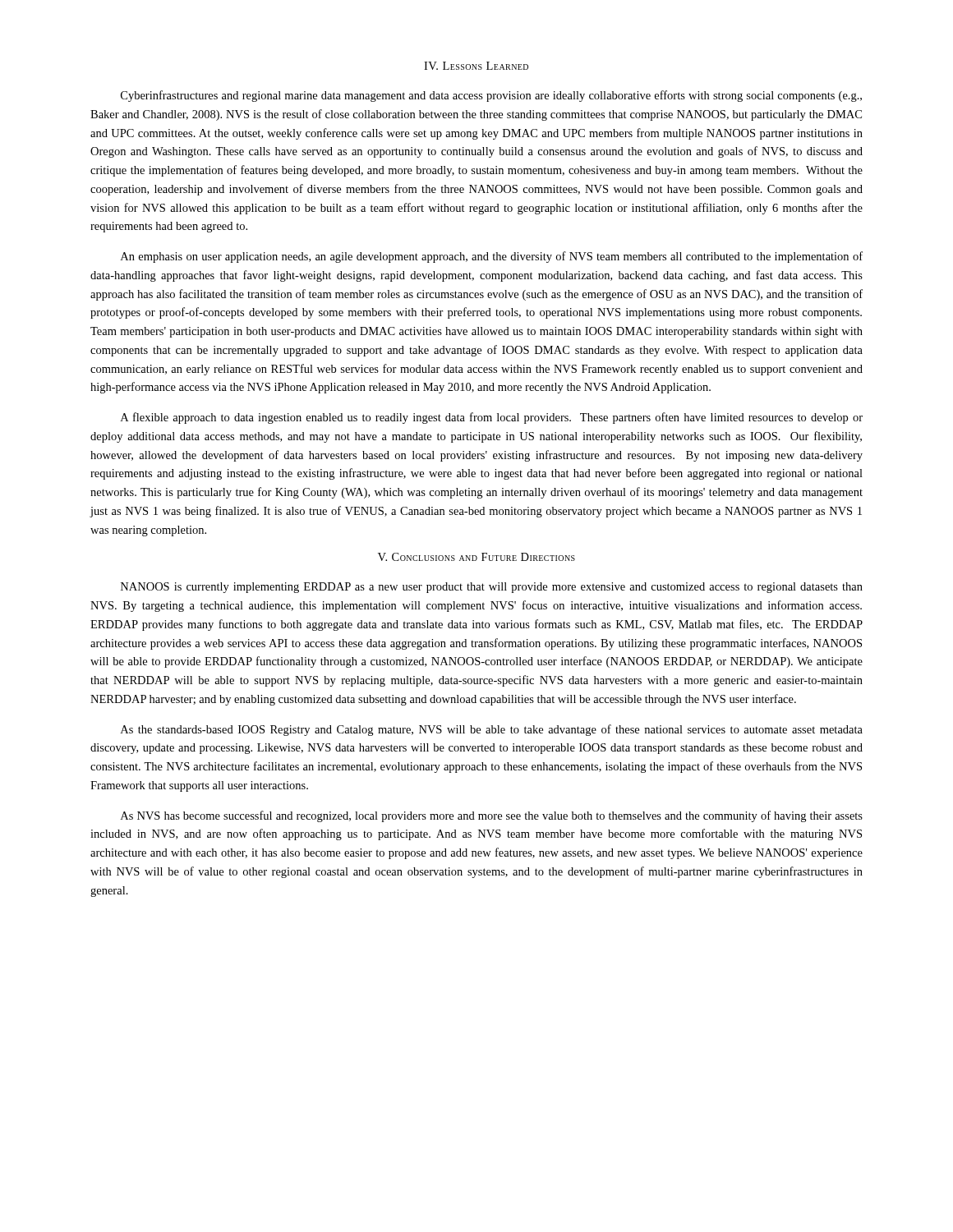
Task: Where does it say "V. Conclusions and Future Directions"?
Action: [476, 557]
